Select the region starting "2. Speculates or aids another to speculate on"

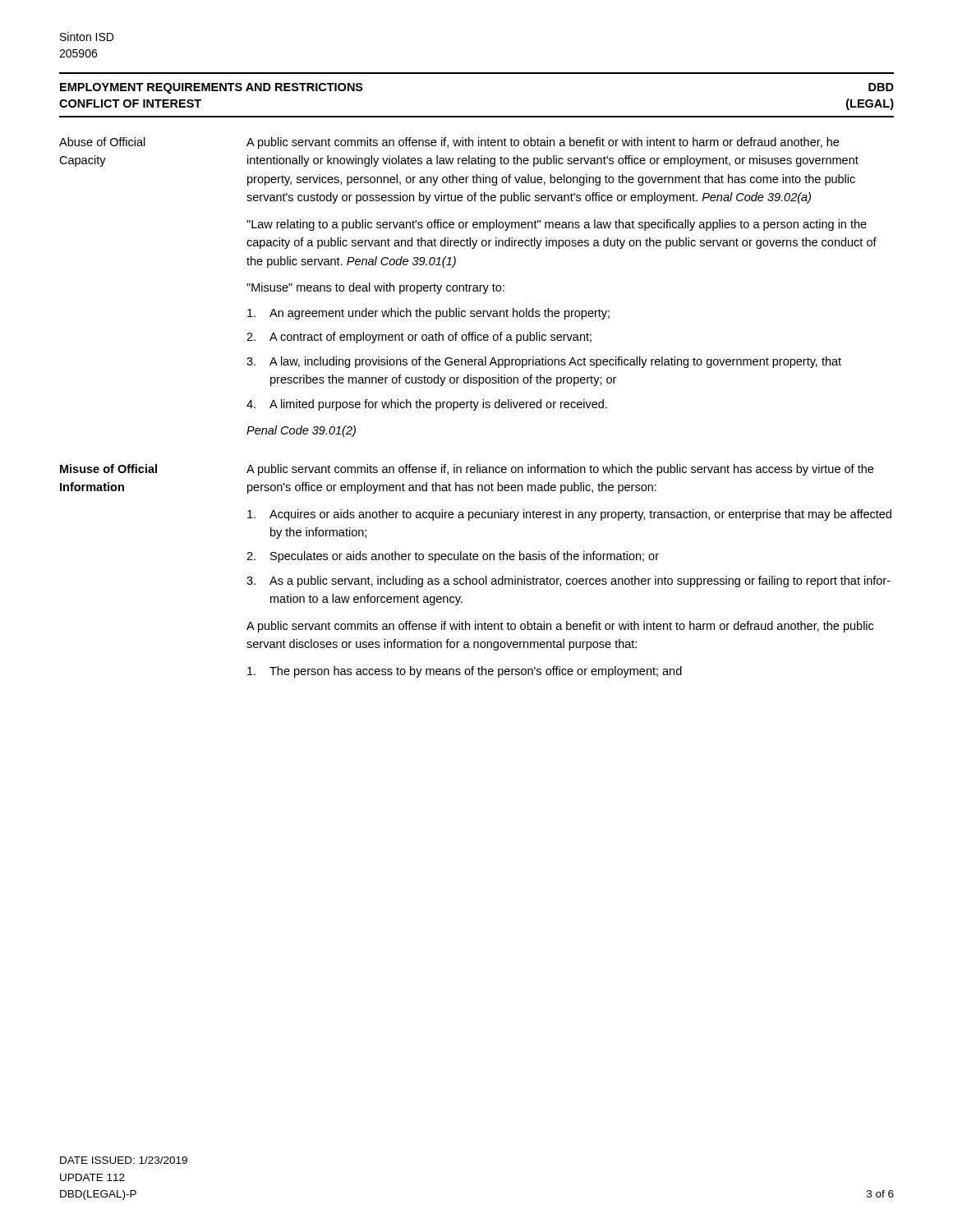[x=570, y=557]
